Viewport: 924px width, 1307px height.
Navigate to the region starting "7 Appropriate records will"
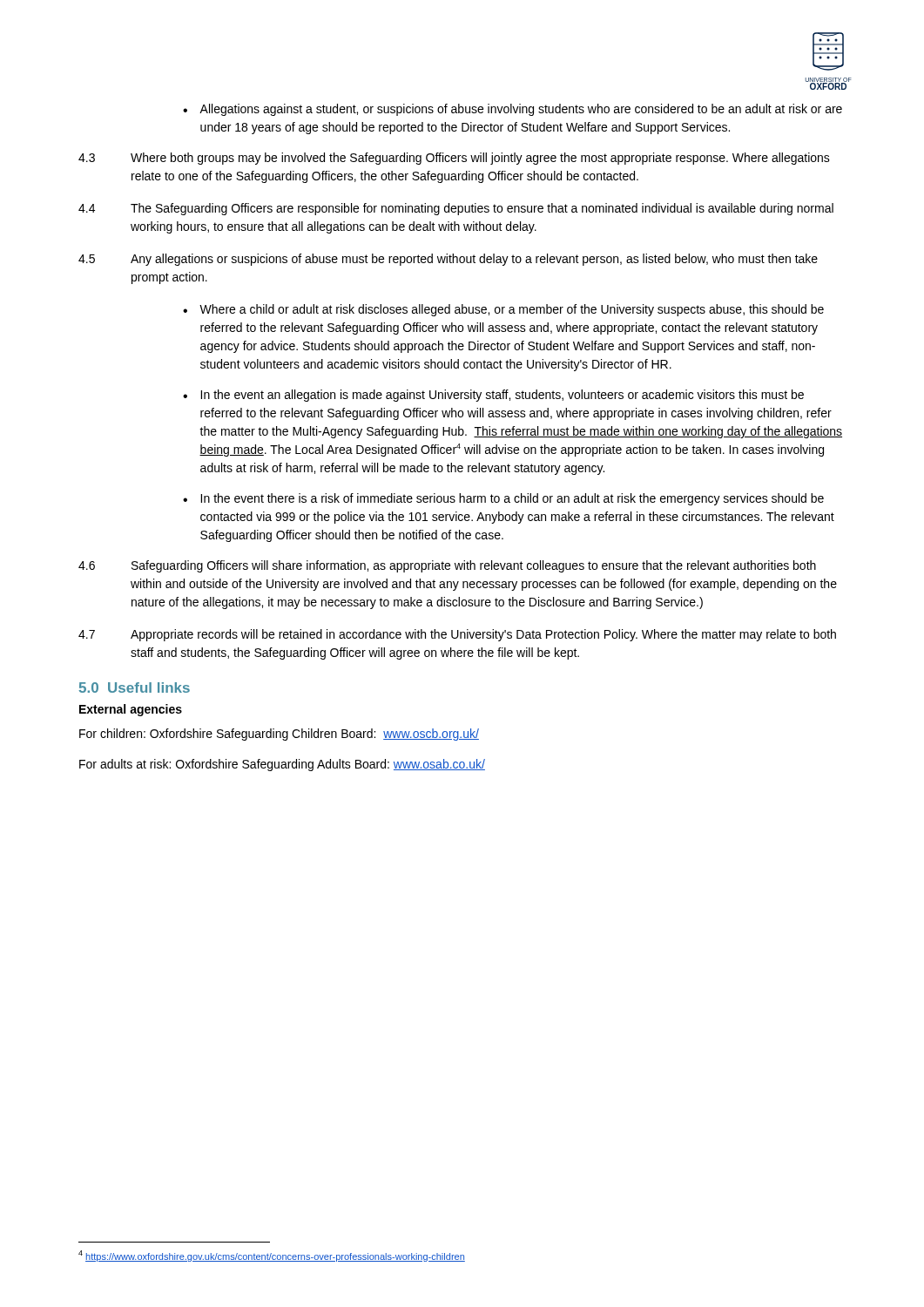tap(462, 644)
